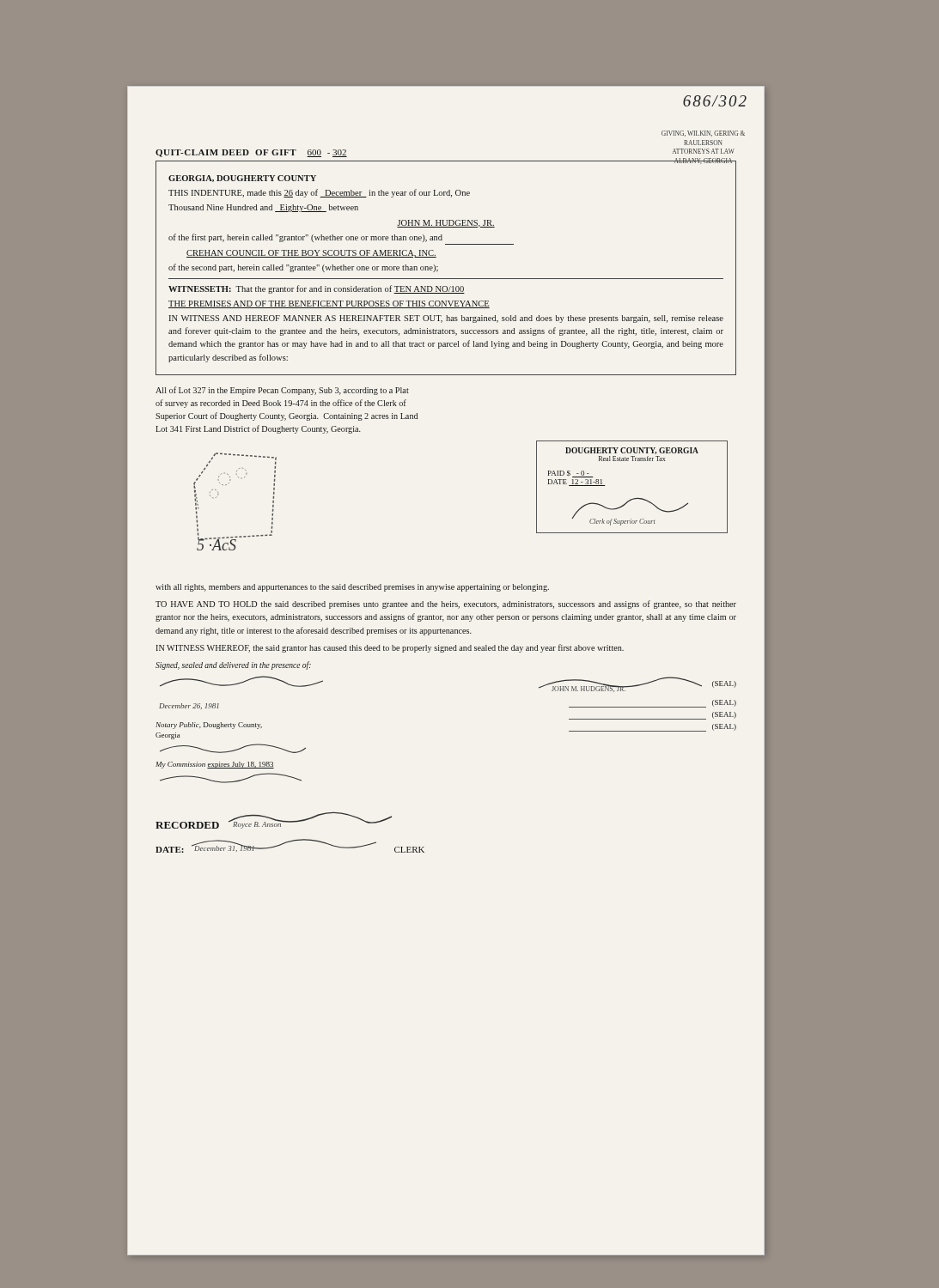Screen dimensions: 1288x939
Task: Where does it say "QUIT-CLAIM DEED OF GIFT 600 - 302"?
Action: 251,152
